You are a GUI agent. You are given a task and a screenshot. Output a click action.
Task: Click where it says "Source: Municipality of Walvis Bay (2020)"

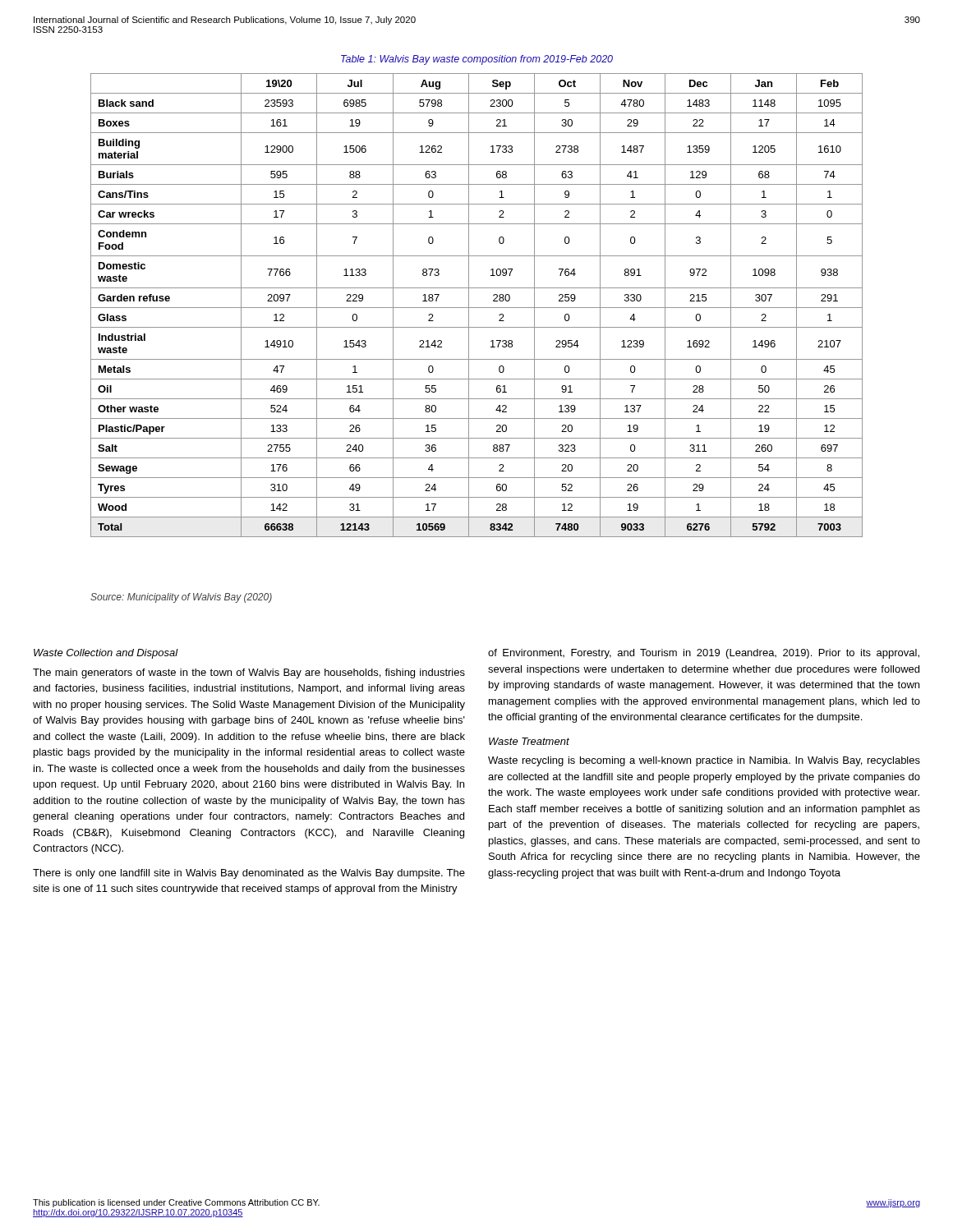click(x=181, y=597)
